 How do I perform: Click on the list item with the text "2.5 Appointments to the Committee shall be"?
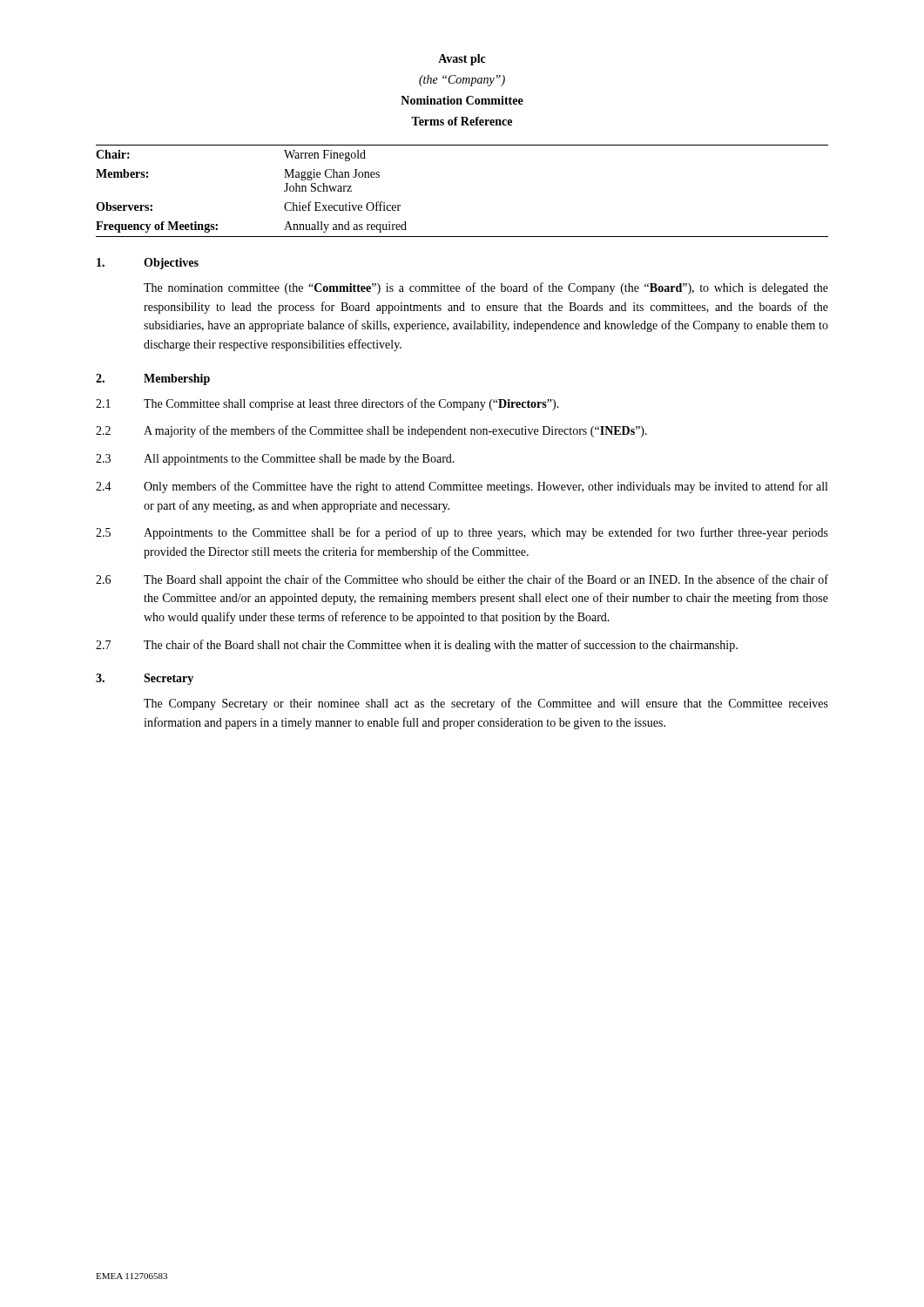pos(462,543)
